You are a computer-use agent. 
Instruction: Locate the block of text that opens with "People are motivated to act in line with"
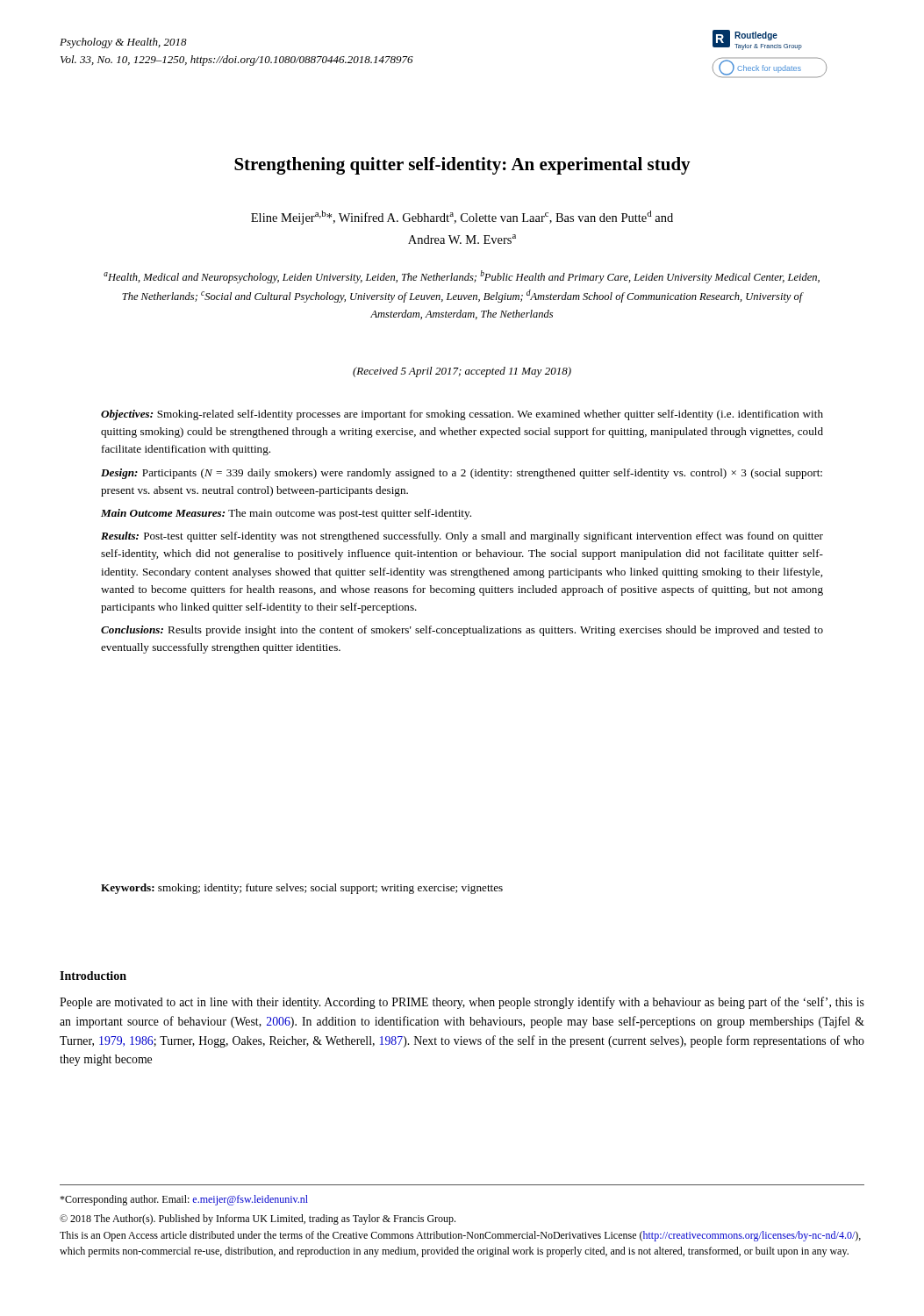point(462,1031)
